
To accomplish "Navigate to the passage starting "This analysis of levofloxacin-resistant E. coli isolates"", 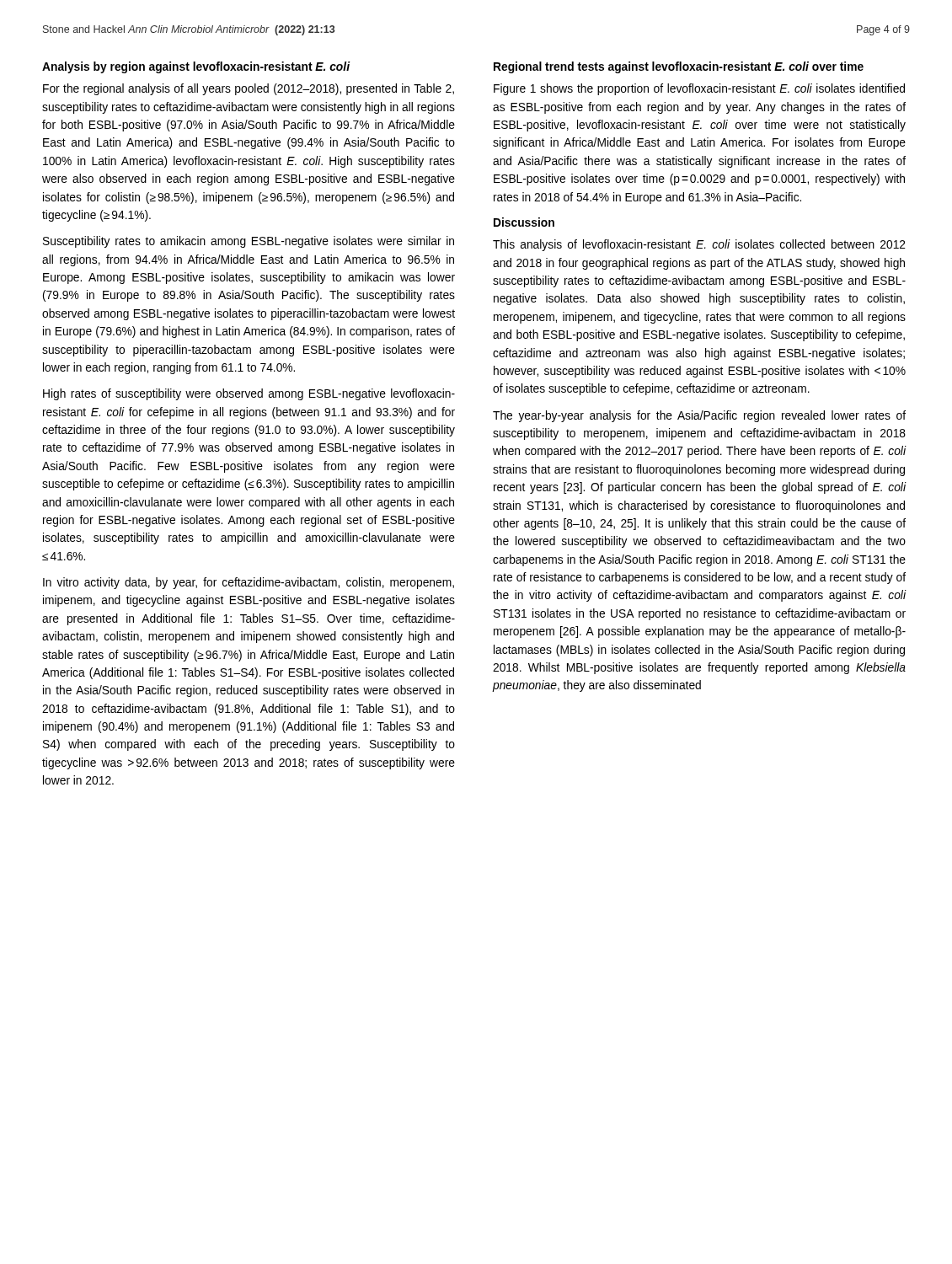I will [x=699, y=317].
